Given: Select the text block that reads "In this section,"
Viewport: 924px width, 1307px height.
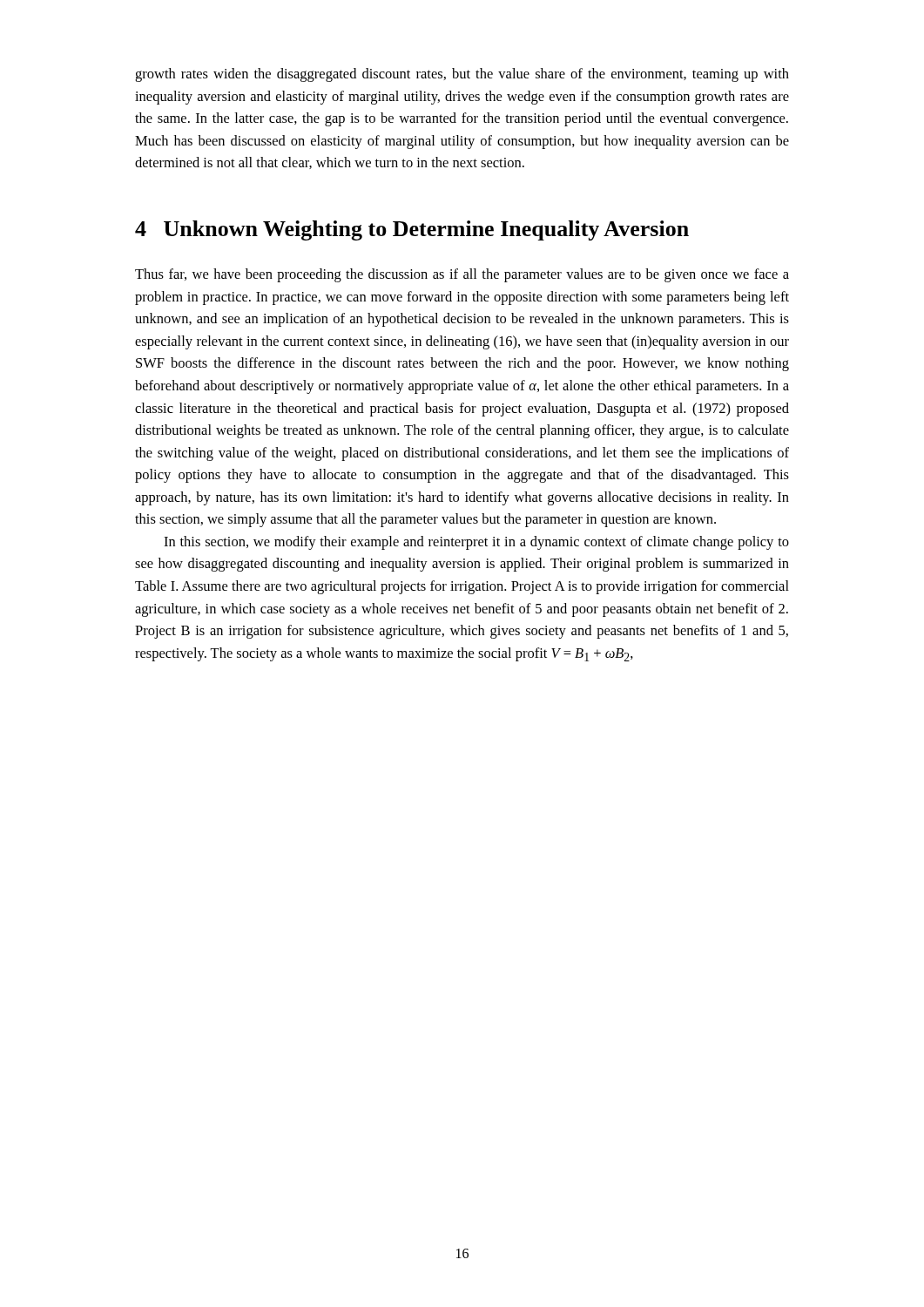Looking at the screenshot, I should (x=462, y=599).
